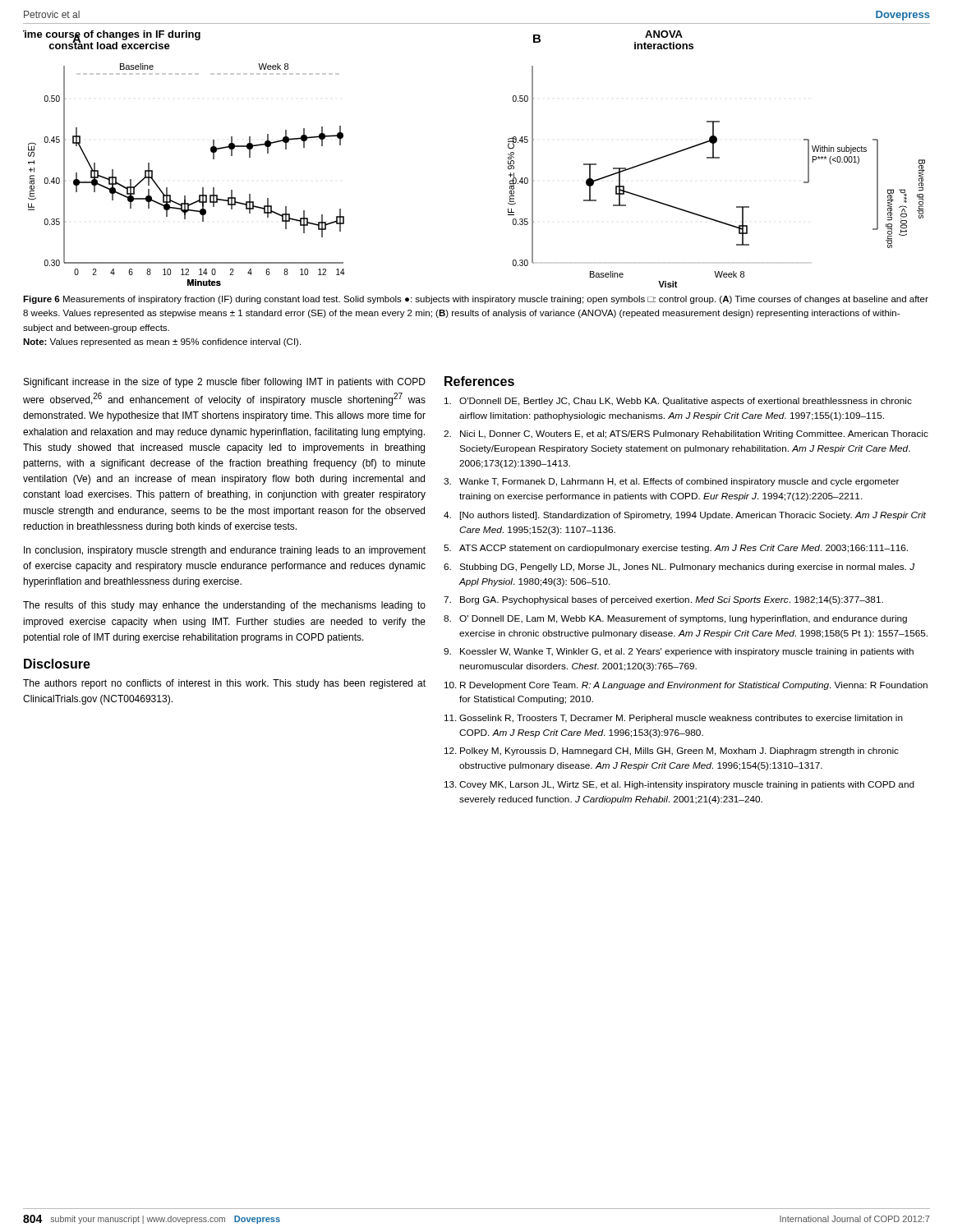Point to the passage starting "6. Stubbing DG, Pengelly"
This screenshot has width=953, height=1232.
point(687,575)
